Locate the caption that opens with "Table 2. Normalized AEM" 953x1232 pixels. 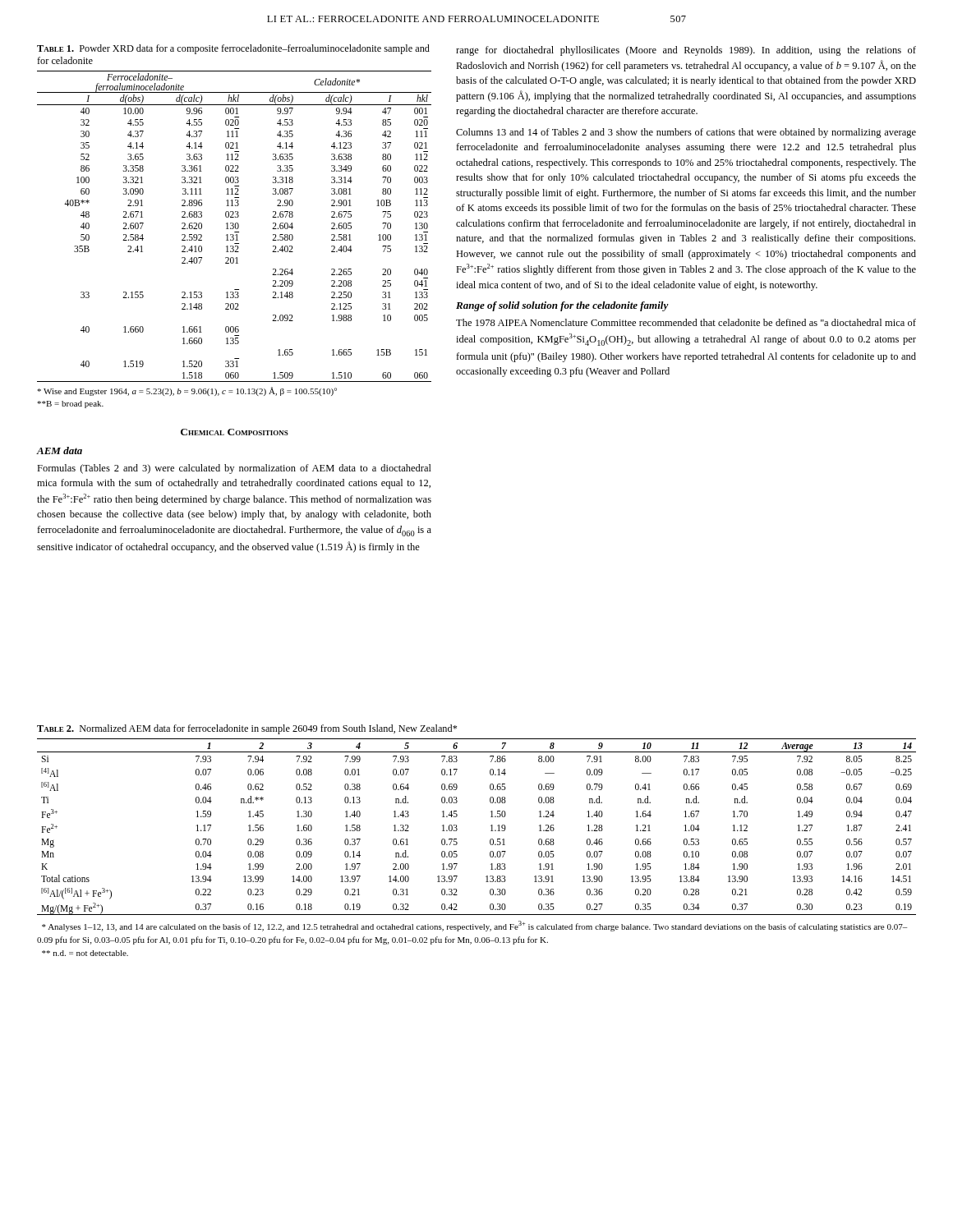coord(247,729)
